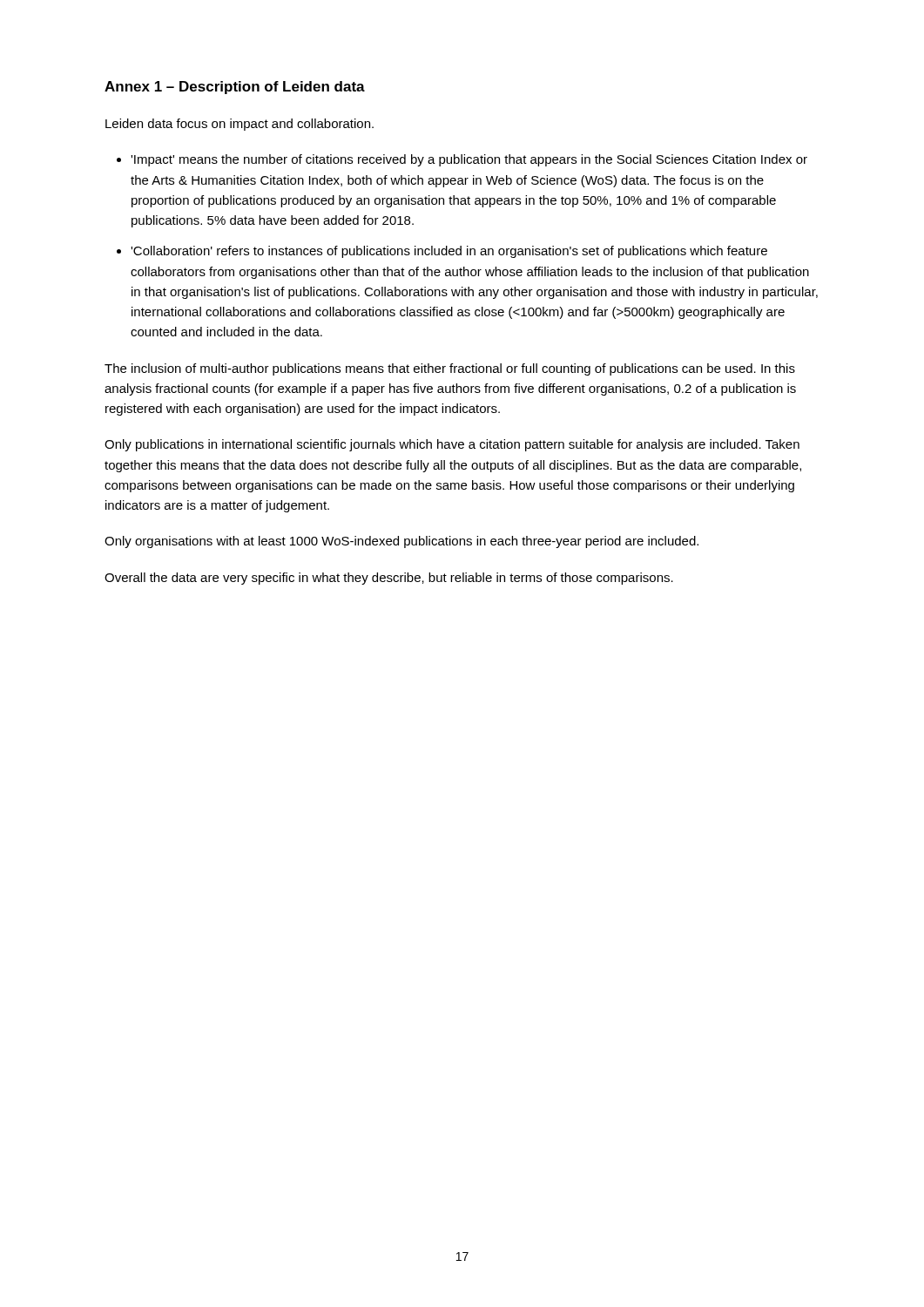924x1307 pixels.
Task: Find the passage starting "'Collaboration' refers to instances"
Action: [475, 291]
